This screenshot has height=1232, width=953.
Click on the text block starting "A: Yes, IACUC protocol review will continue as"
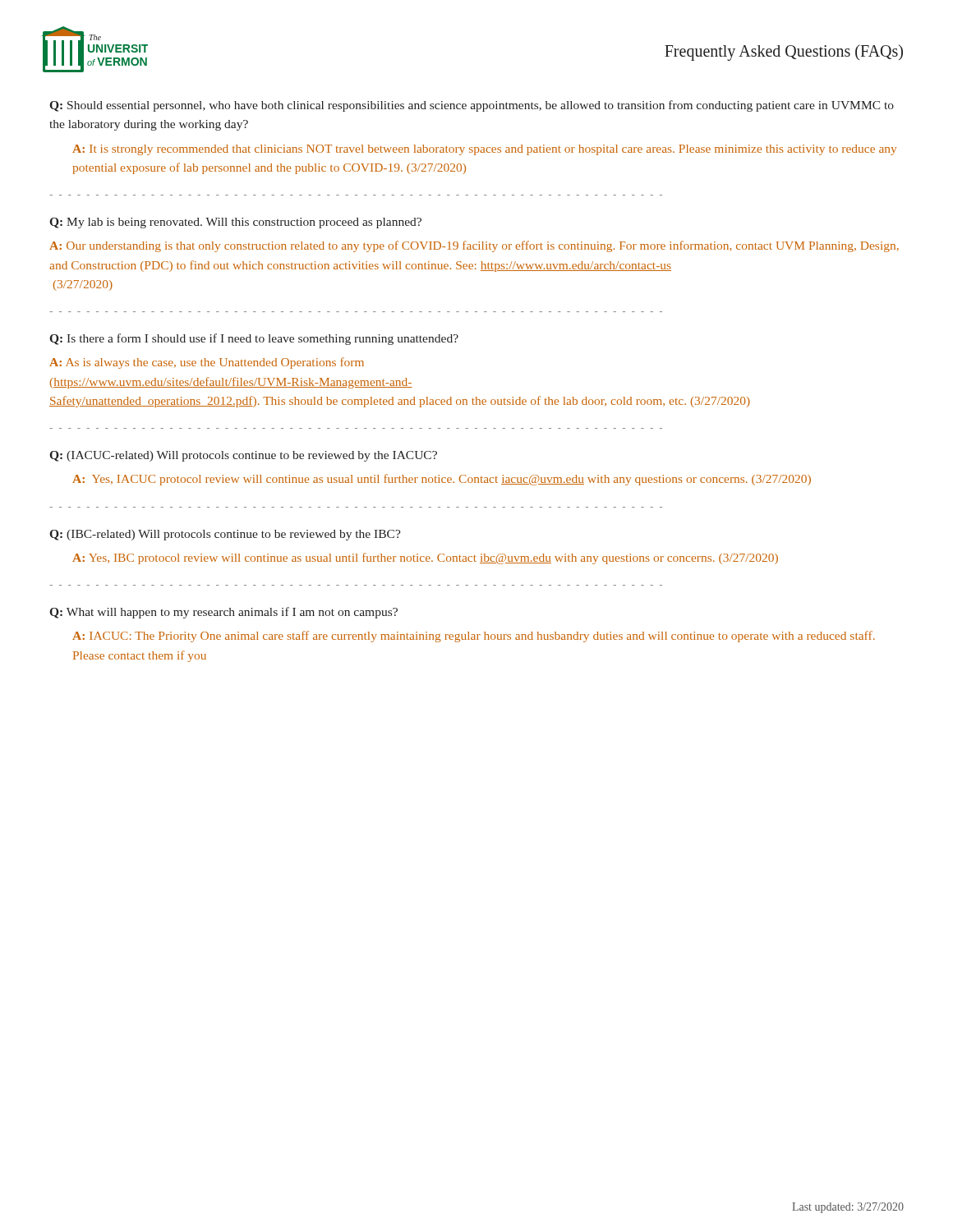pyautogui.click(x=476, y=479)
